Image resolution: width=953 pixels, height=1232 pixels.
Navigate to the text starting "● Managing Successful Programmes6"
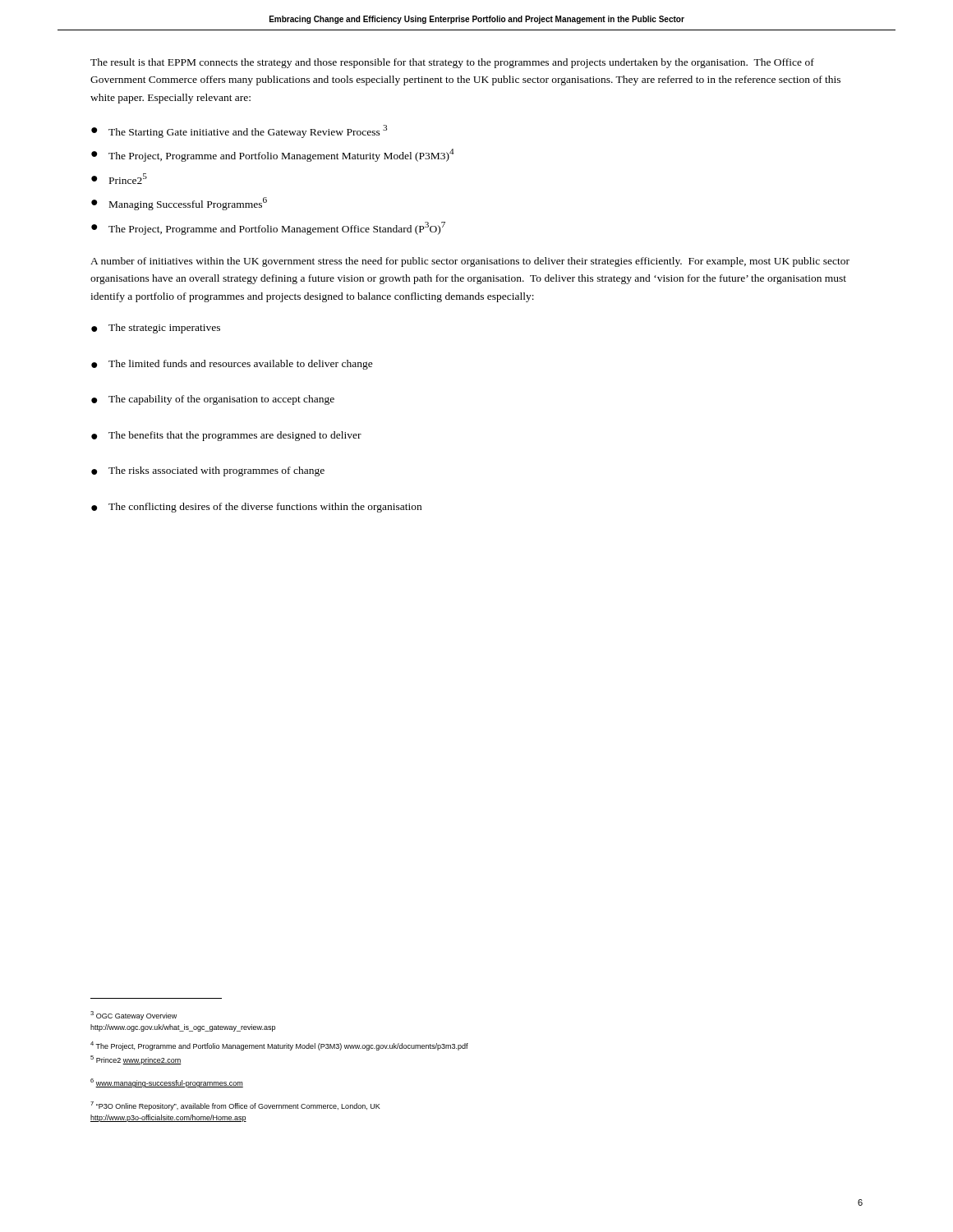click(x=179, y=203)
